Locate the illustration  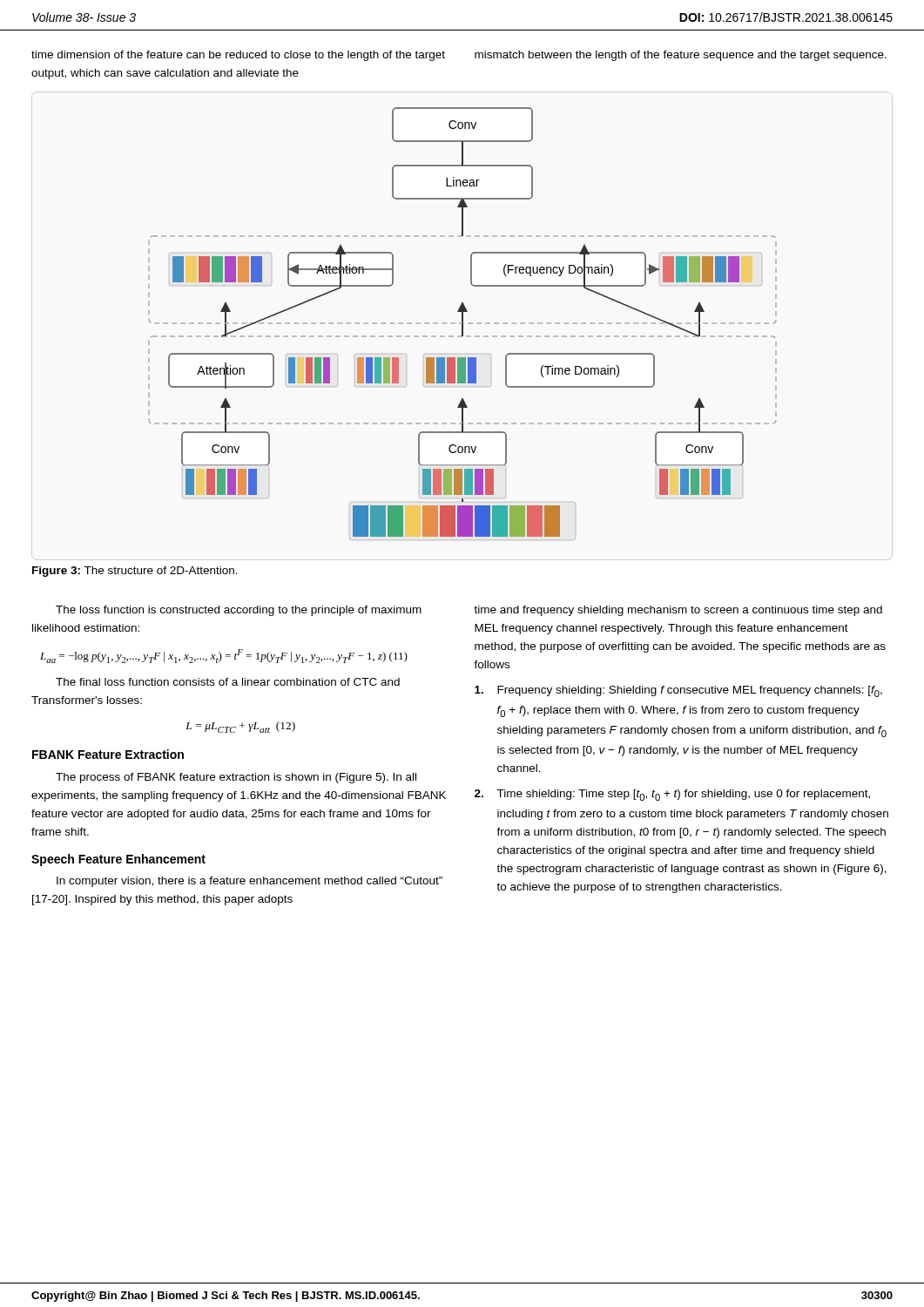(x=462, y=326)
